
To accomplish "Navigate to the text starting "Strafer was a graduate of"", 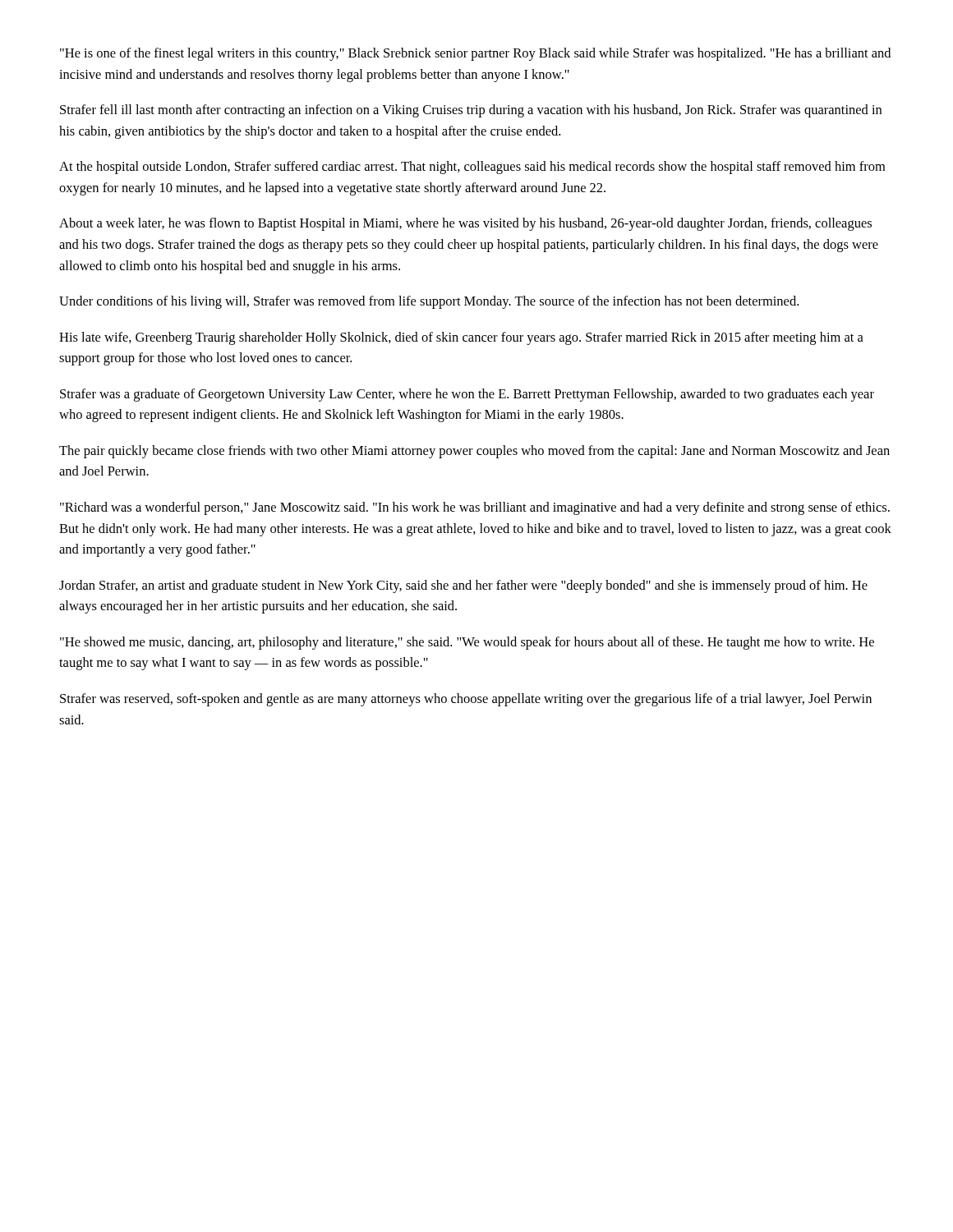I will [467, 404].
